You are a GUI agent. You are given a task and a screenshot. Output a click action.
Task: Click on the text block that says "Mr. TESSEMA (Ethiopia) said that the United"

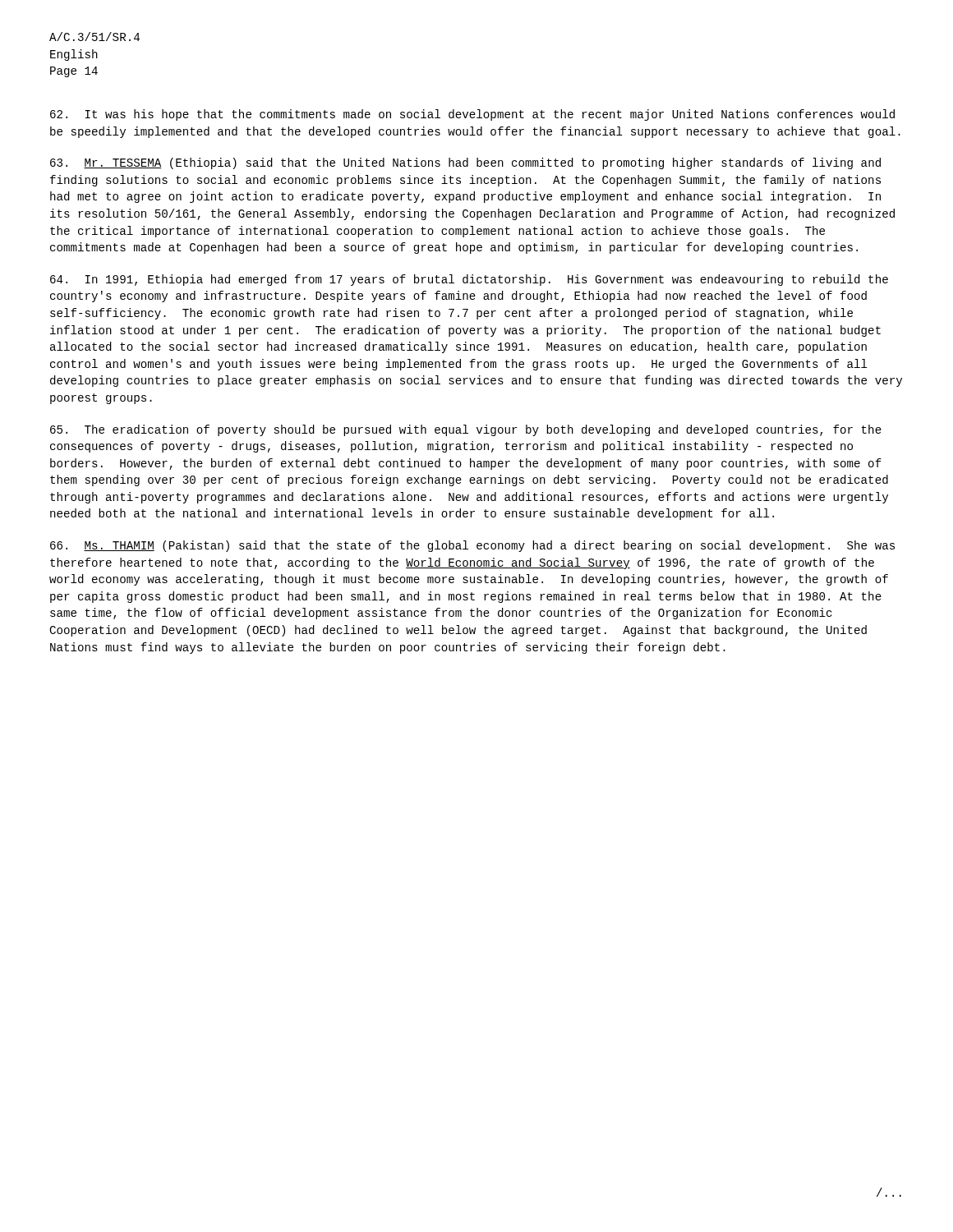point(472,206)
